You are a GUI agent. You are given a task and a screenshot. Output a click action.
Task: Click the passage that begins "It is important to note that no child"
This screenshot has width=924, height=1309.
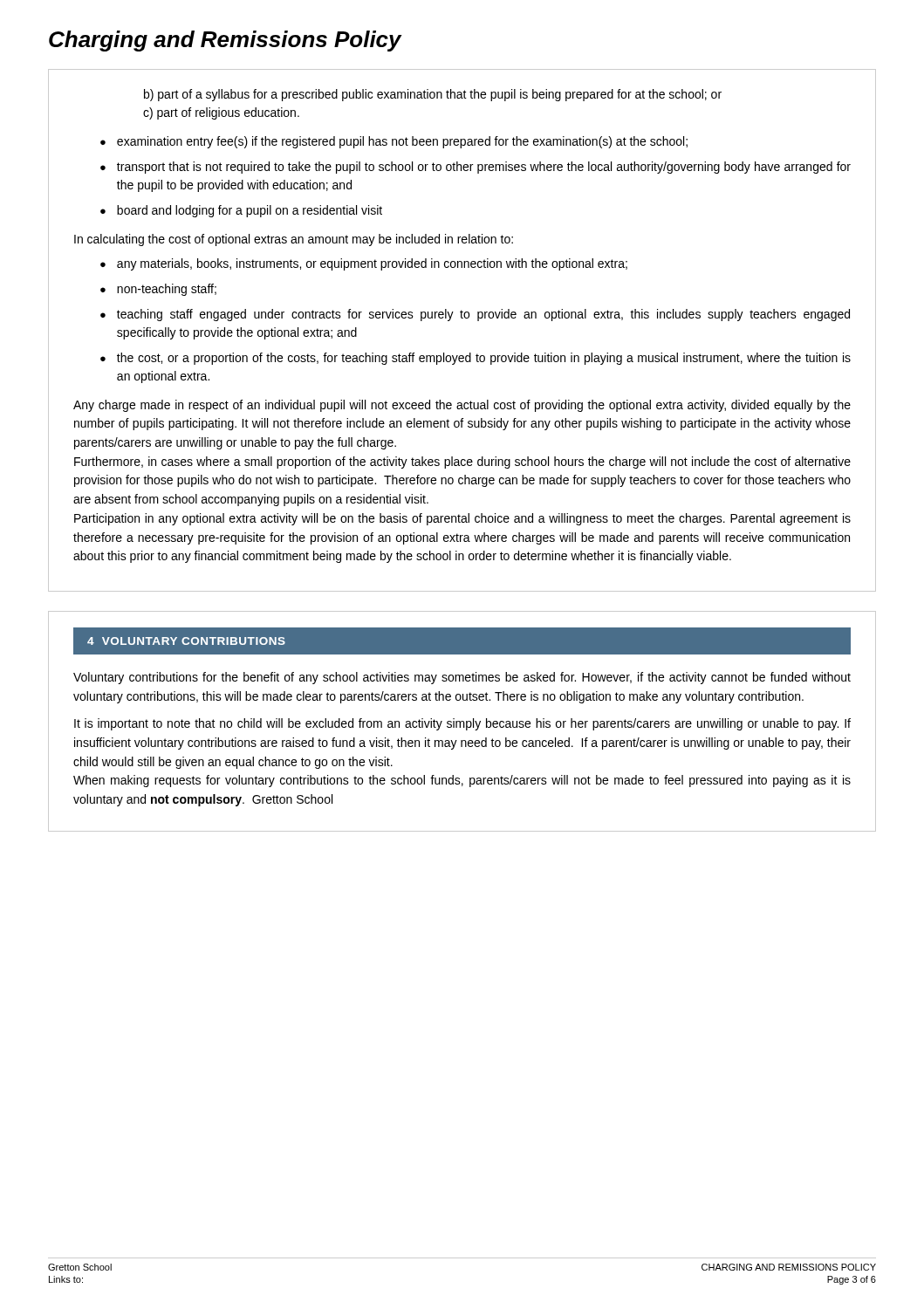tap(462, 724)
